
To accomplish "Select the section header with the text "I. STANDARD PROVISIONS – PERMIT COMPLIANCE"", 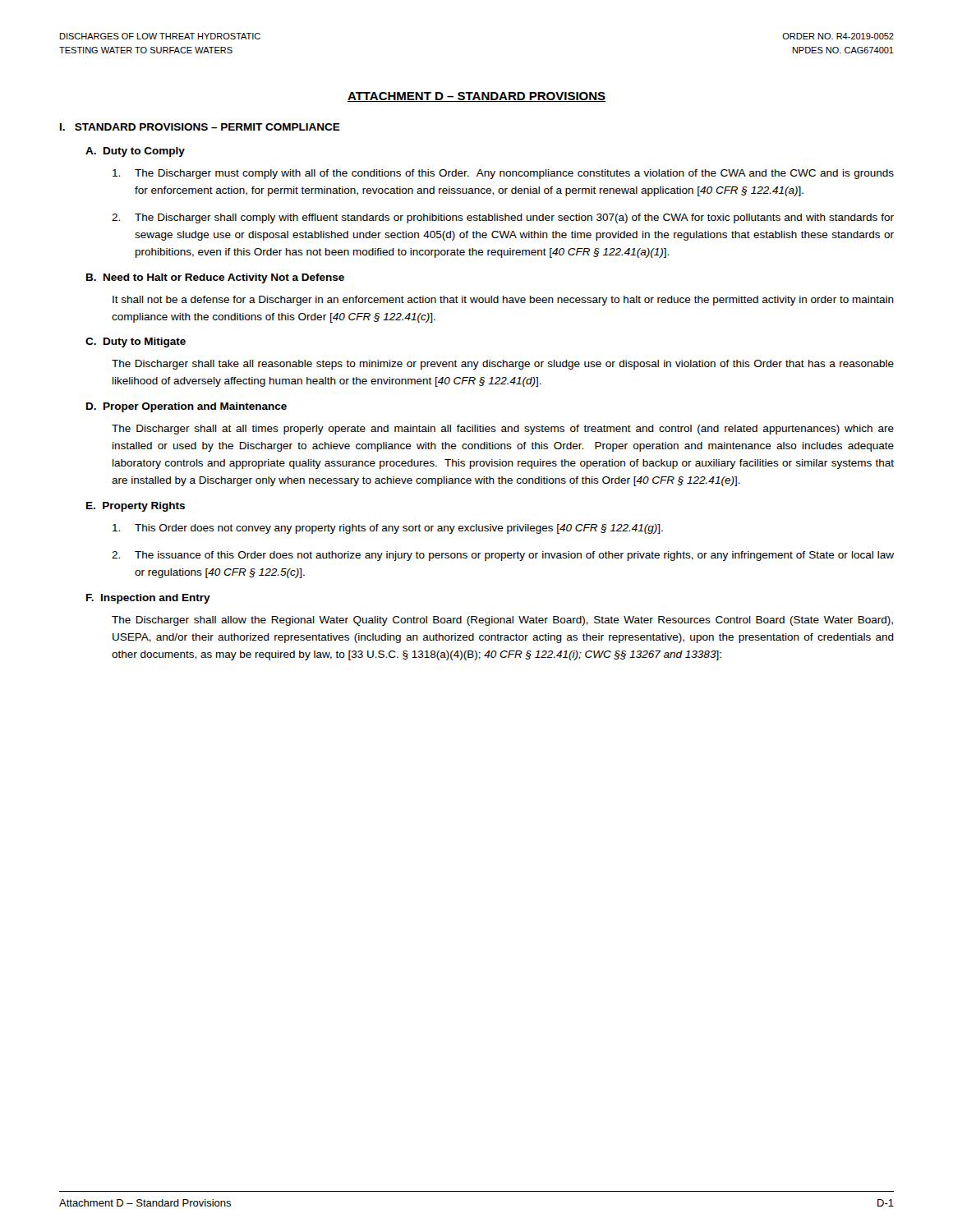I will tap(200, 127).
